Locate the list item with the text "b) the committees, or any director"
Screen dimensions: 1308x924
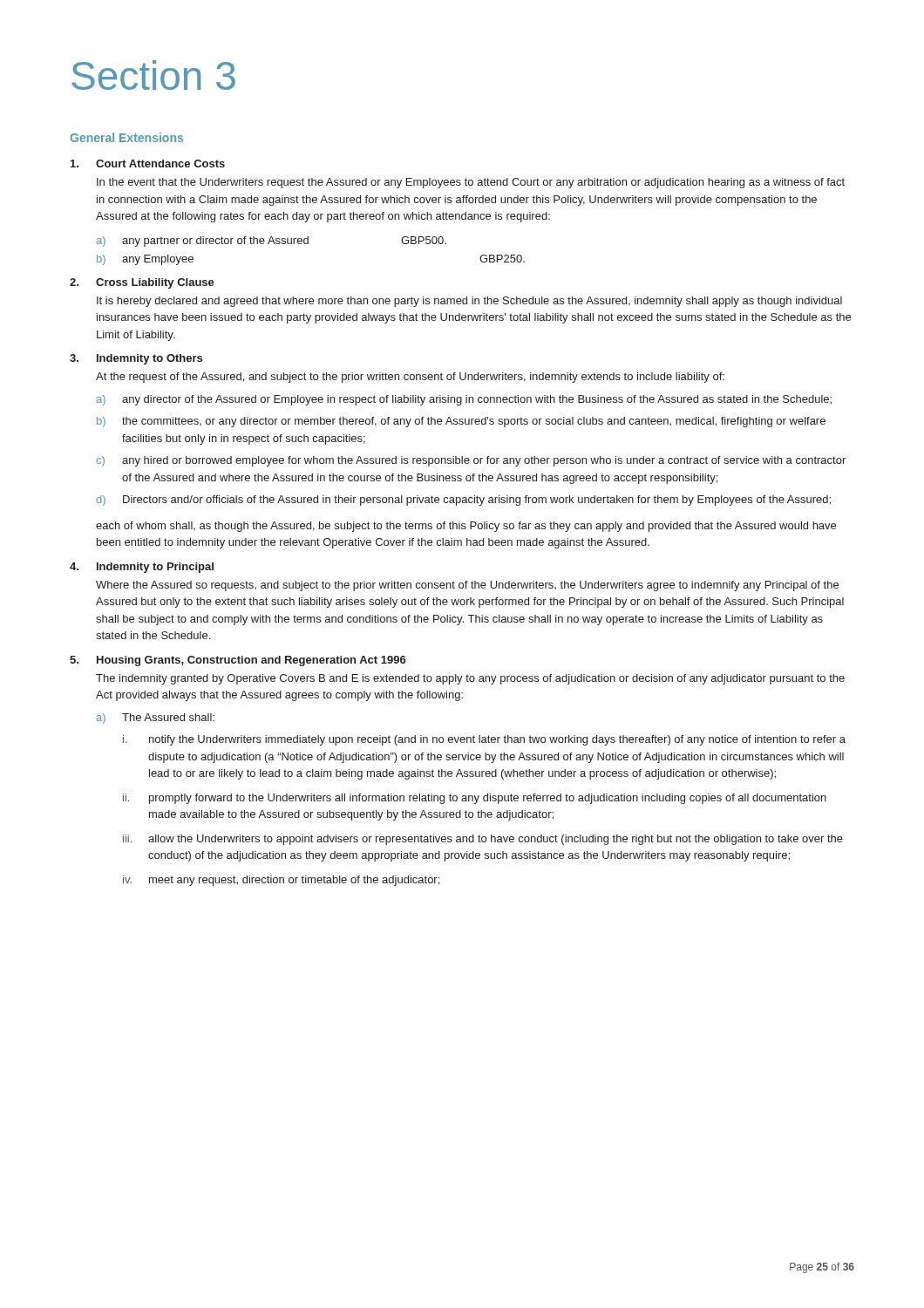click(x=475, y=429)
